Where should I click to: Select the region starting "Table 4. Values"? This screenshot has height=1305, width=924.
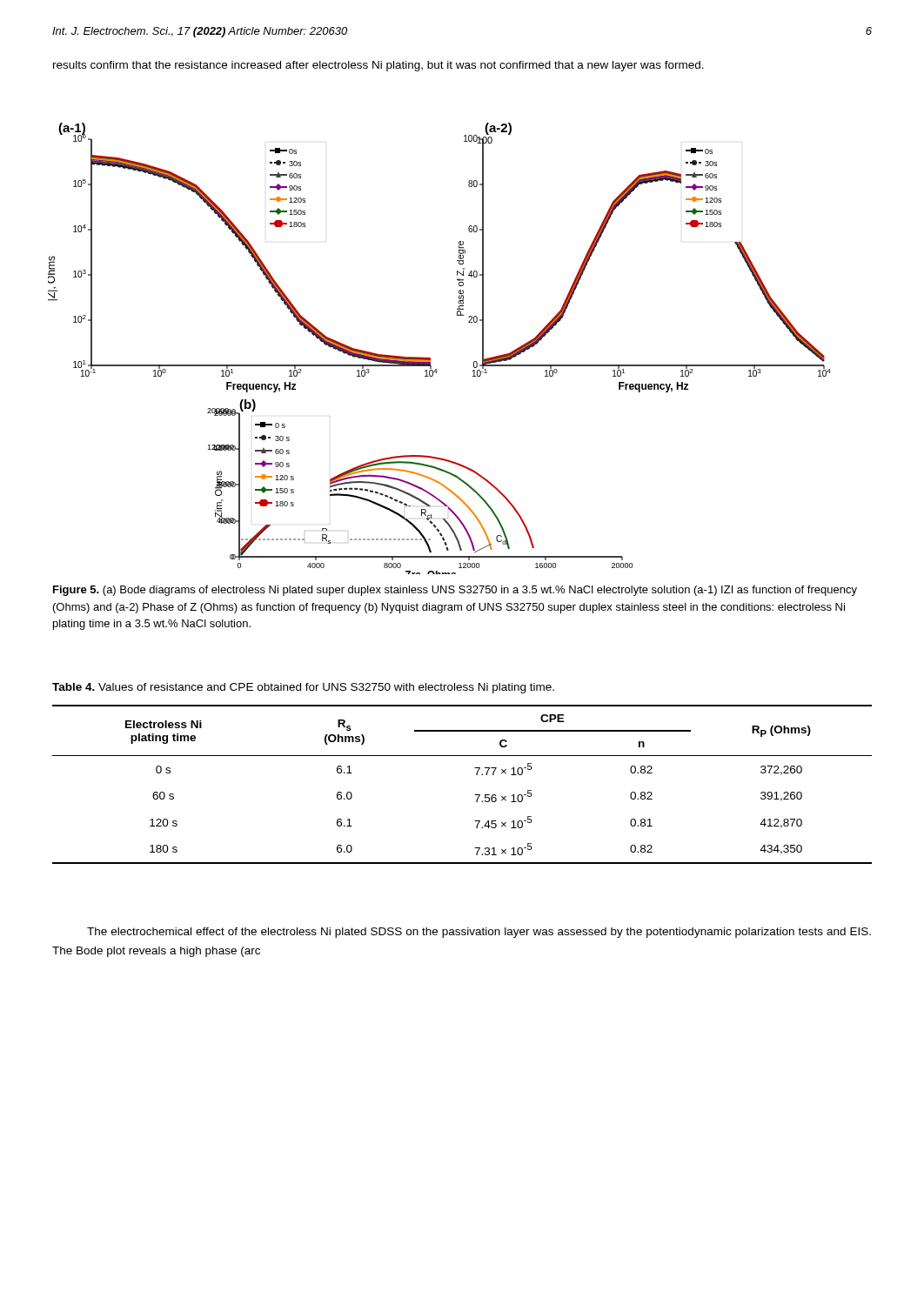point(304,687)
